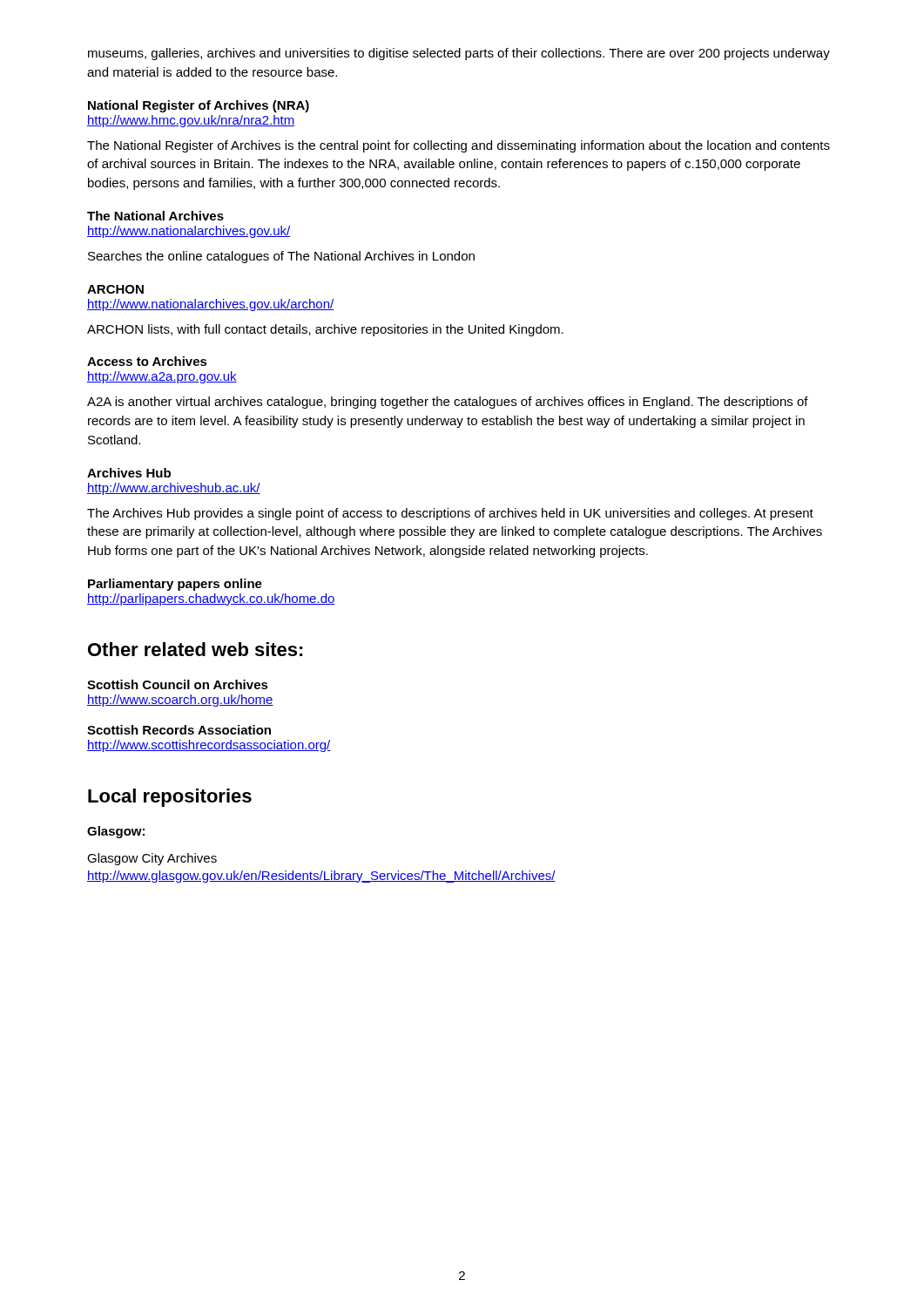Find the element starting "Other related web sites:"

(x=196, y=649)
